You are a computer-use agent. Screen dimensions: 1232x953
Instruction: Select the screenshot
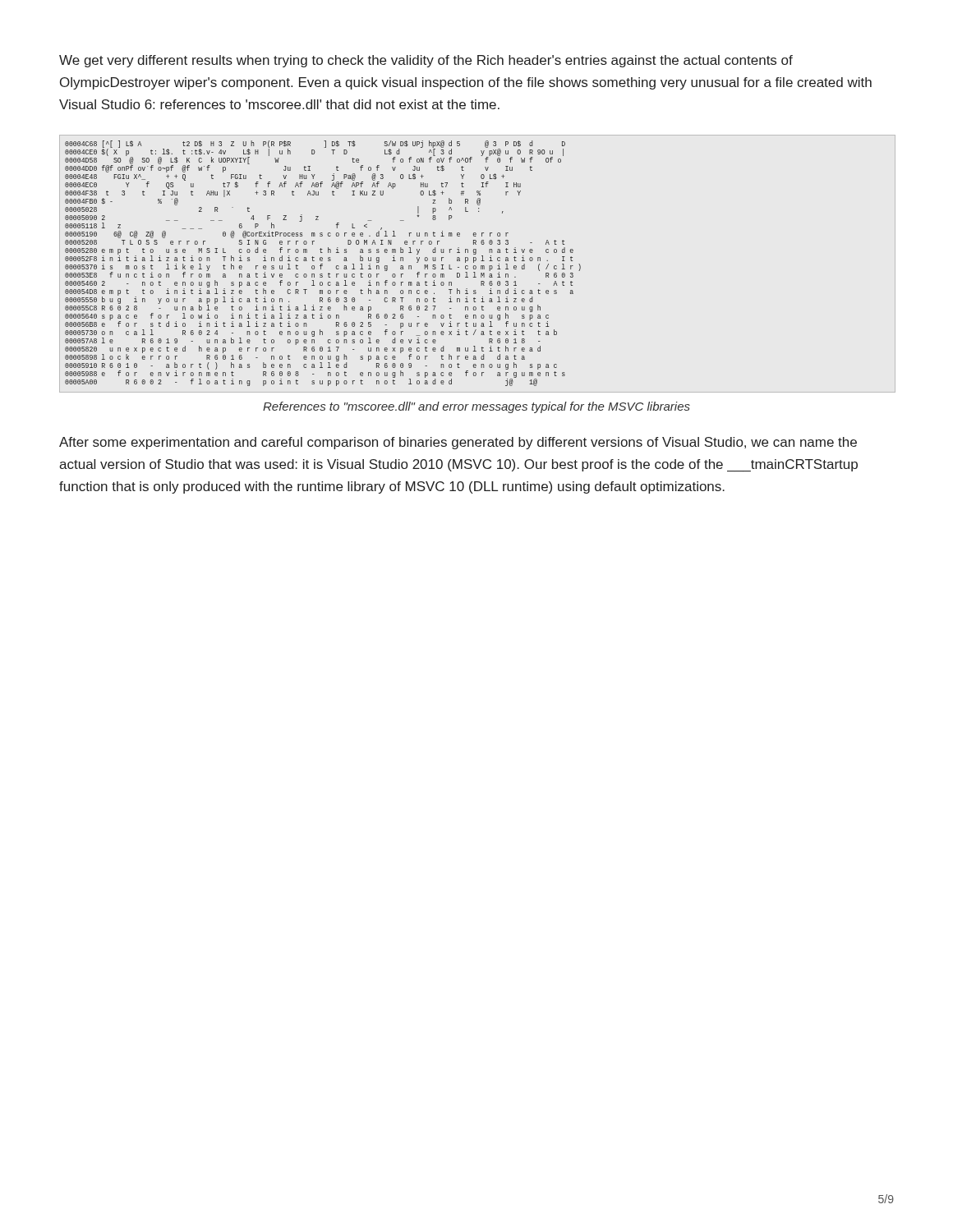pos(477,263)
